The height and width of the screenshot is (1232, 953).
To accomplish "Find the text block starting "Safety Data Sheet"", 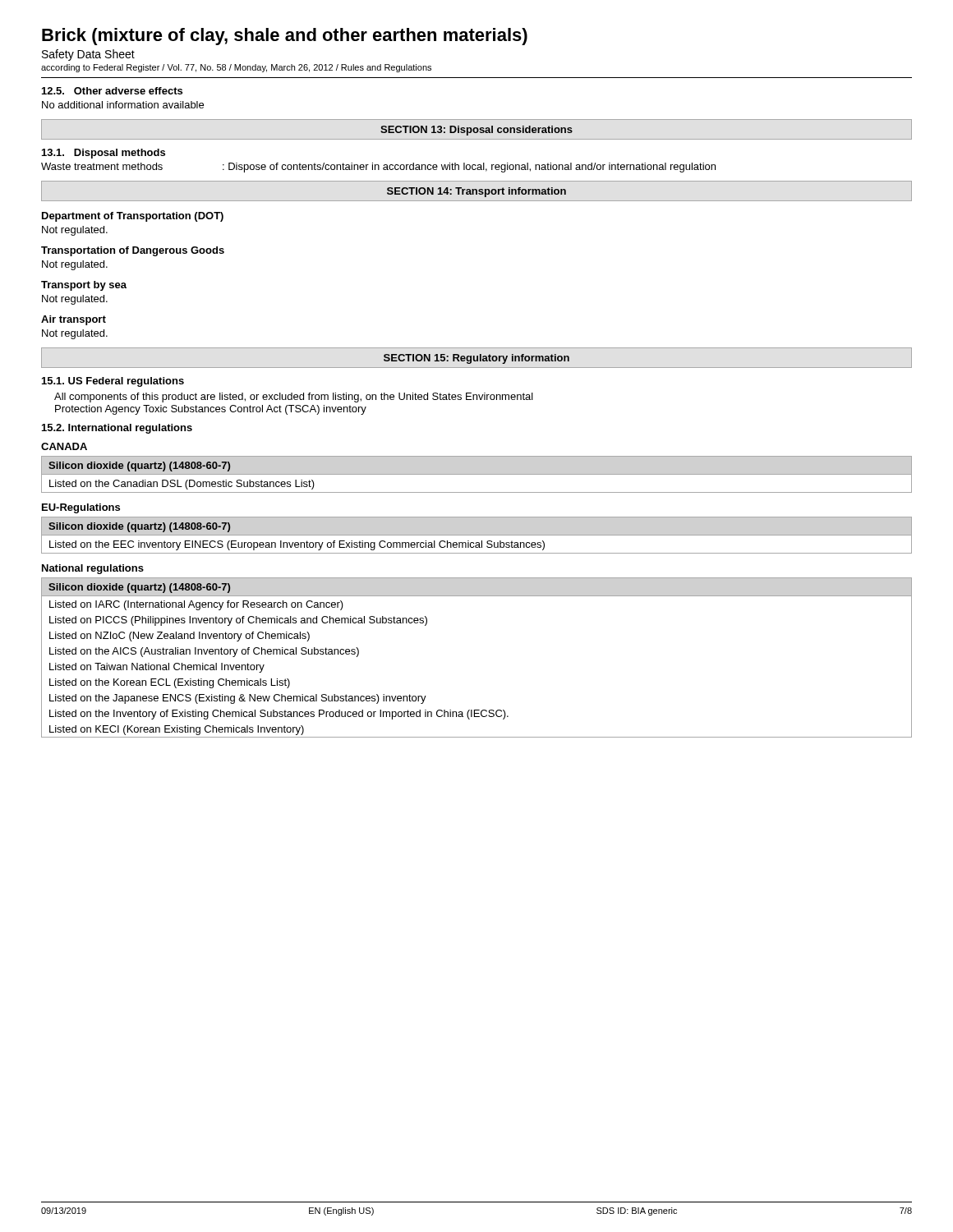I will click(88, 54).
